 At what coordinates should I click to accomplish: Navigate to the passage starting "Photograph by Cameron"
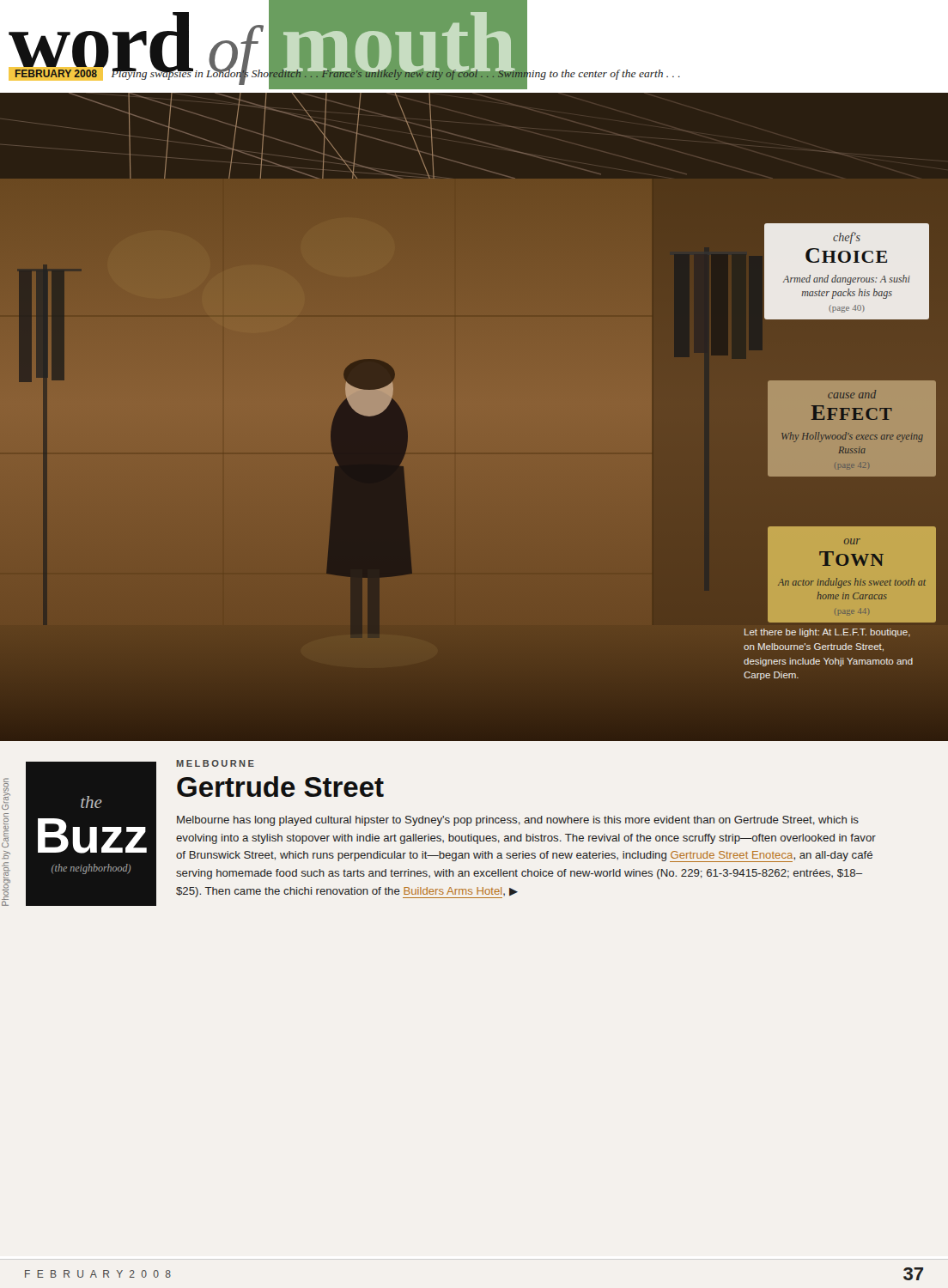pyautogui.click(x=5, y=842)
